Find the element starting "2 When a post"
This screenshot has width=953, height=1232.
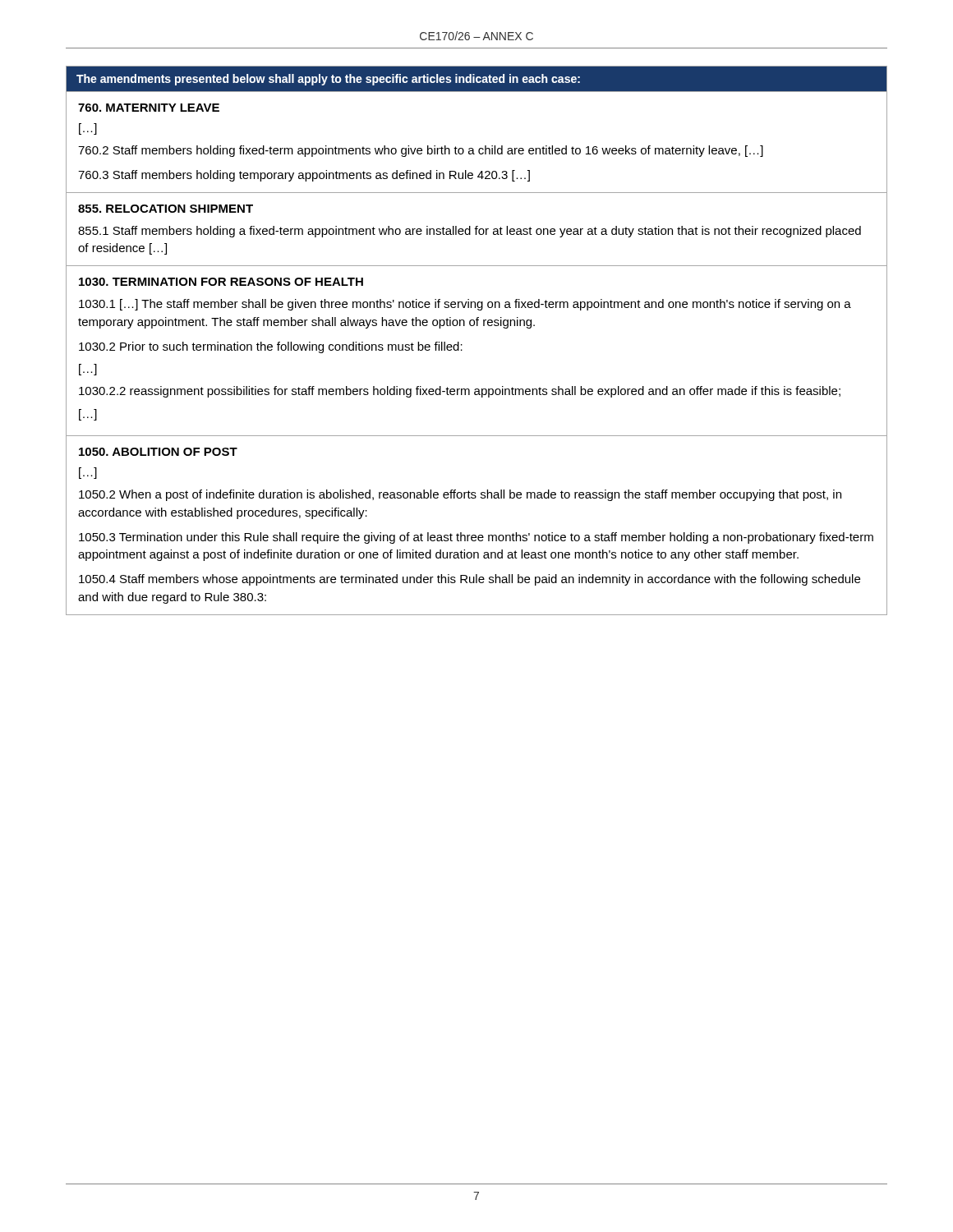pos(460,503)
